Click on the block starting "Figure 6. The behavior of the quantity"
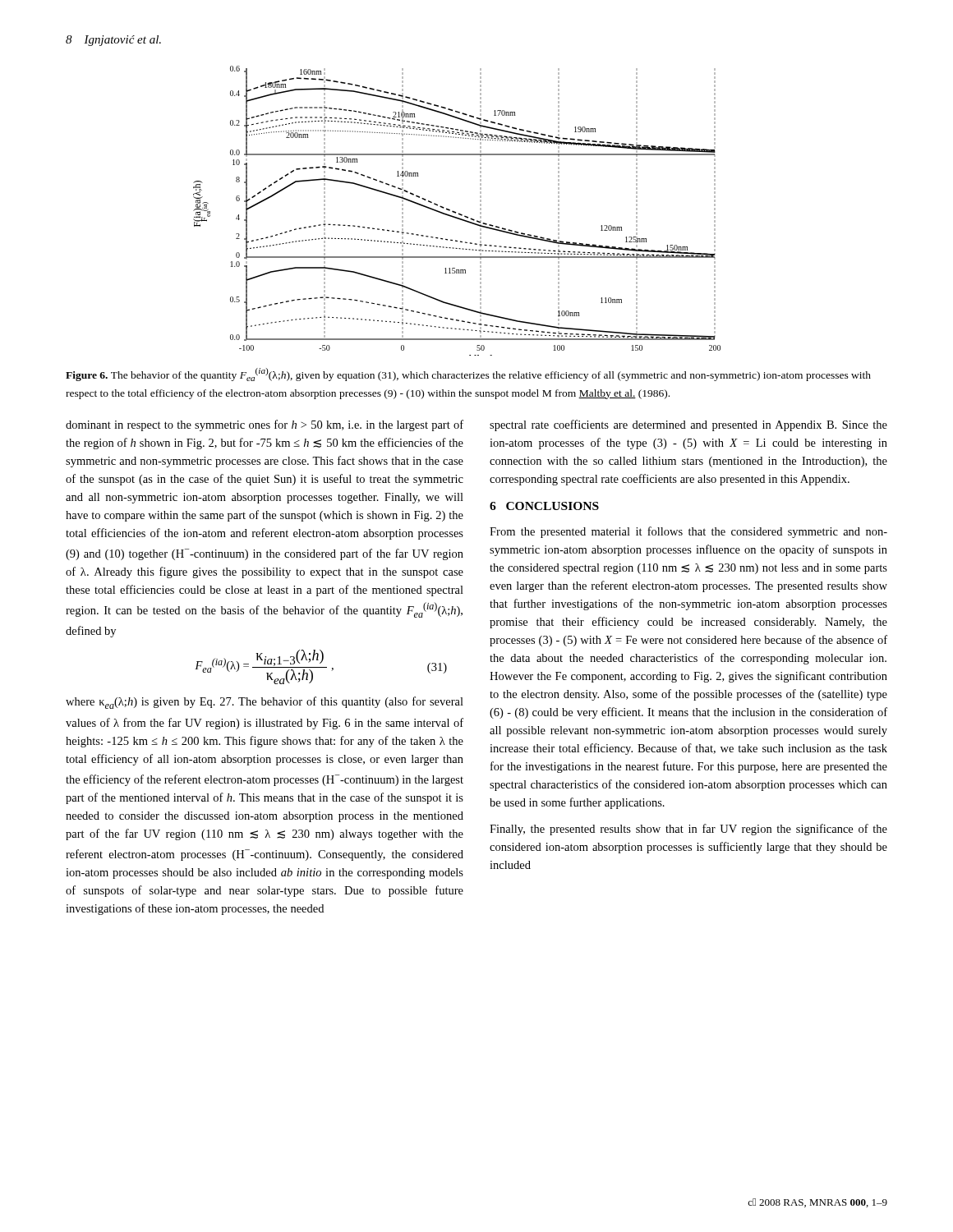Image resolution: width=953 pixels, height=1232 pixels. tap(468, 382)
